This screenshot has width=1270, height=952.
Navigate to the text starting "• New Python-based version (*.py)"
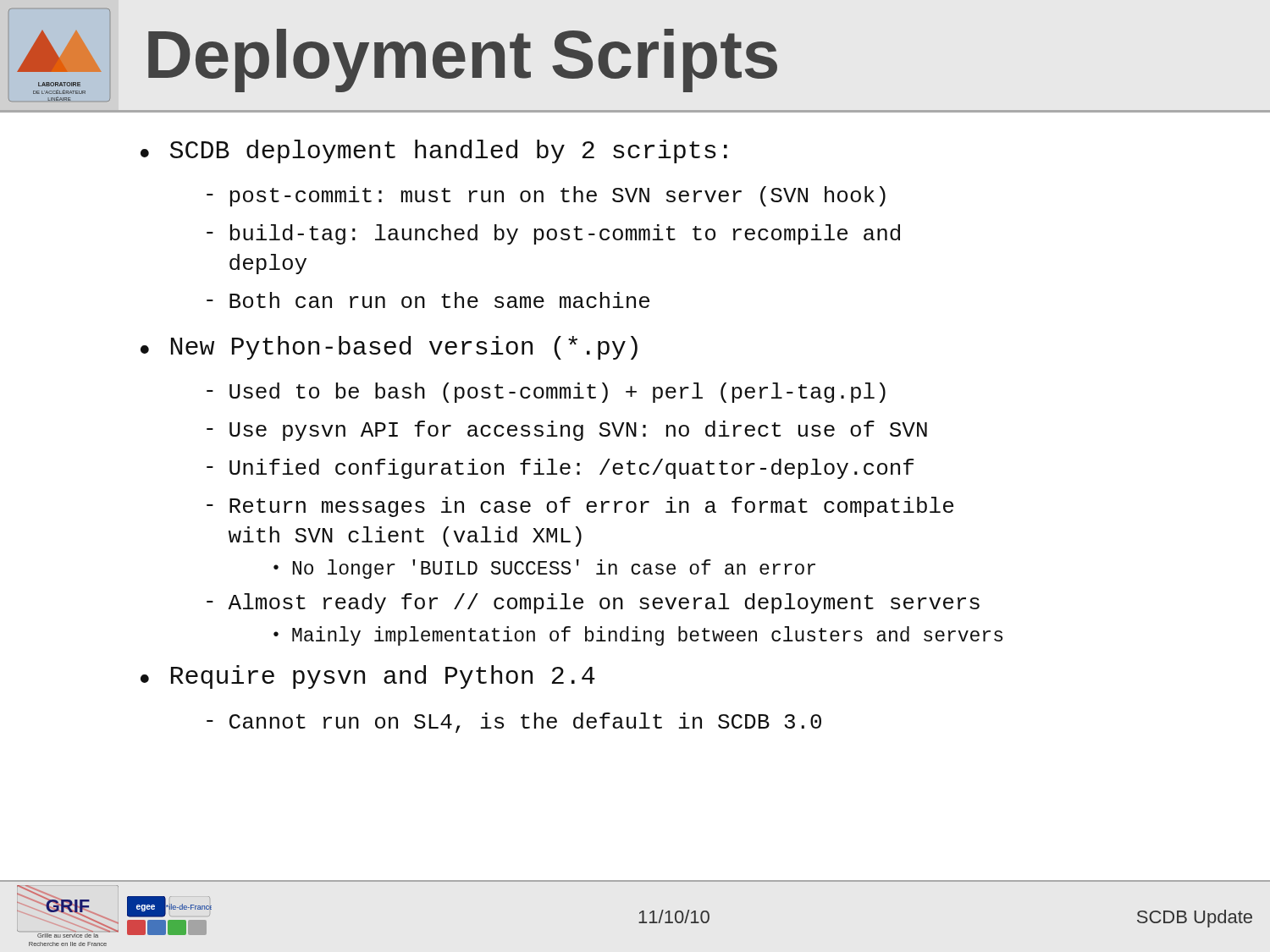point(388,351)
